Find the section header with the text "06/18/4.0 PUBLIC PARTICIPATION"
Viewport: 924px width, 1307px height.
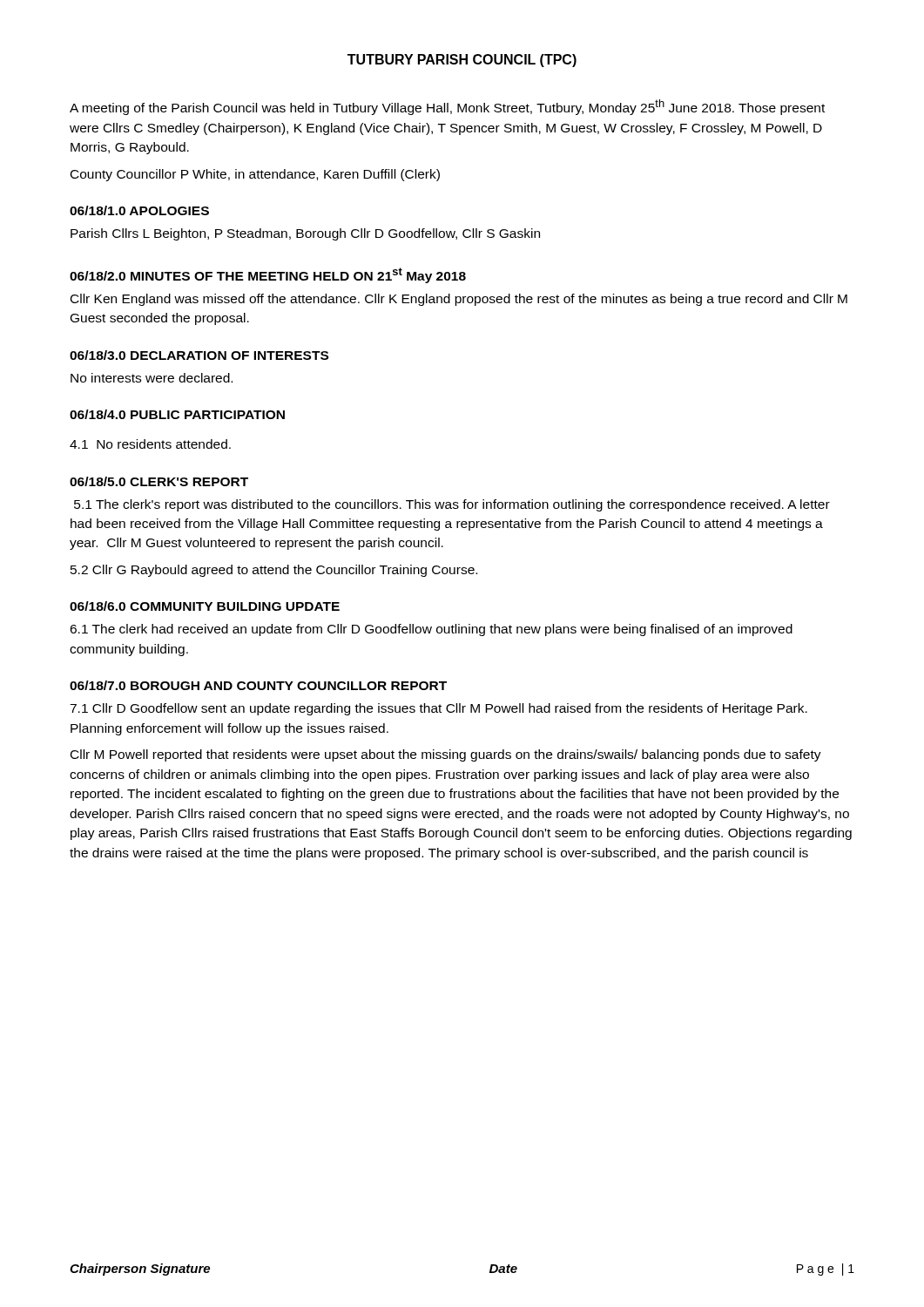[178, 414]
